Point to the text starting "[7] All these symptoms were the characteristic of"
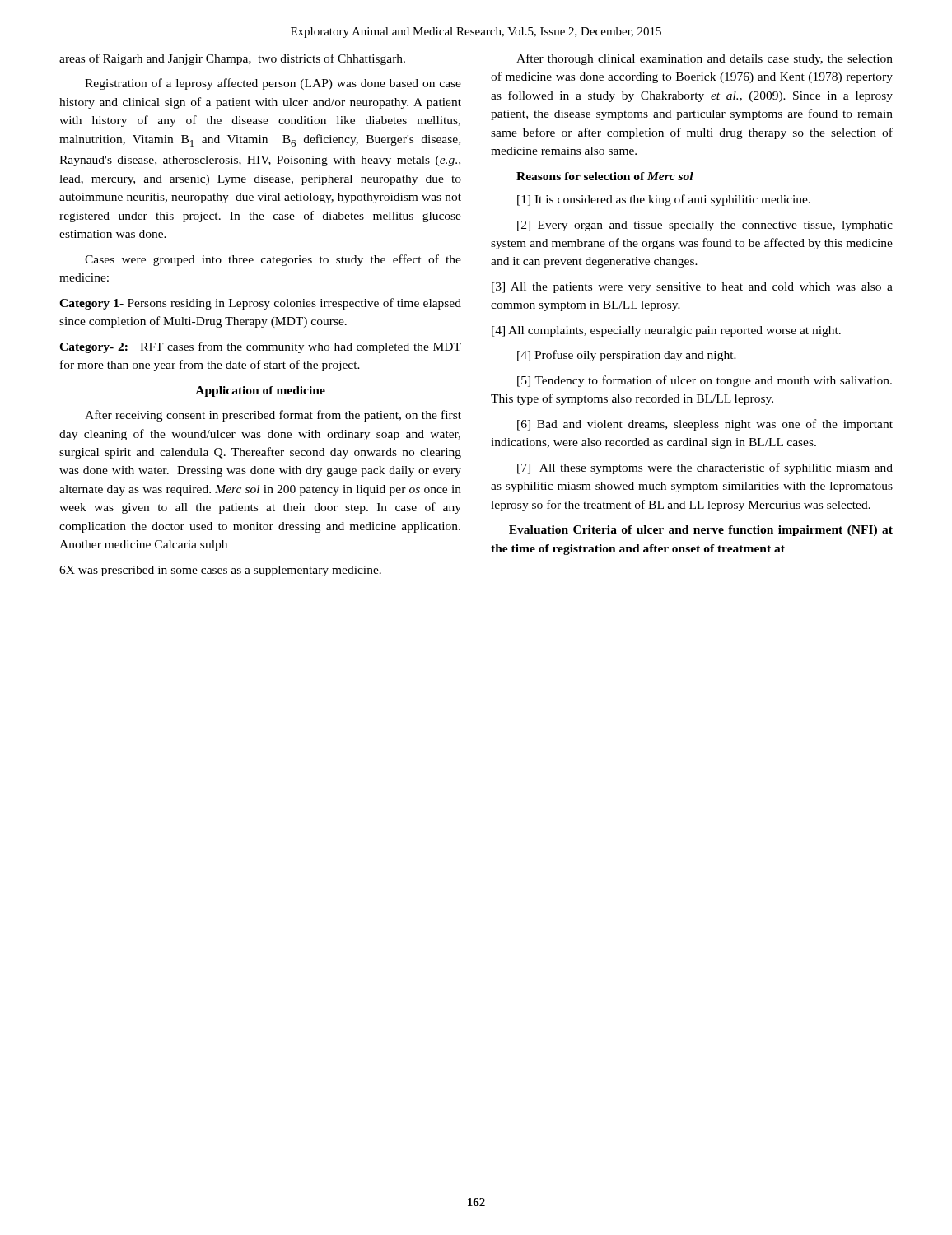Viewport: 952px width, 1235px height. 692,485
